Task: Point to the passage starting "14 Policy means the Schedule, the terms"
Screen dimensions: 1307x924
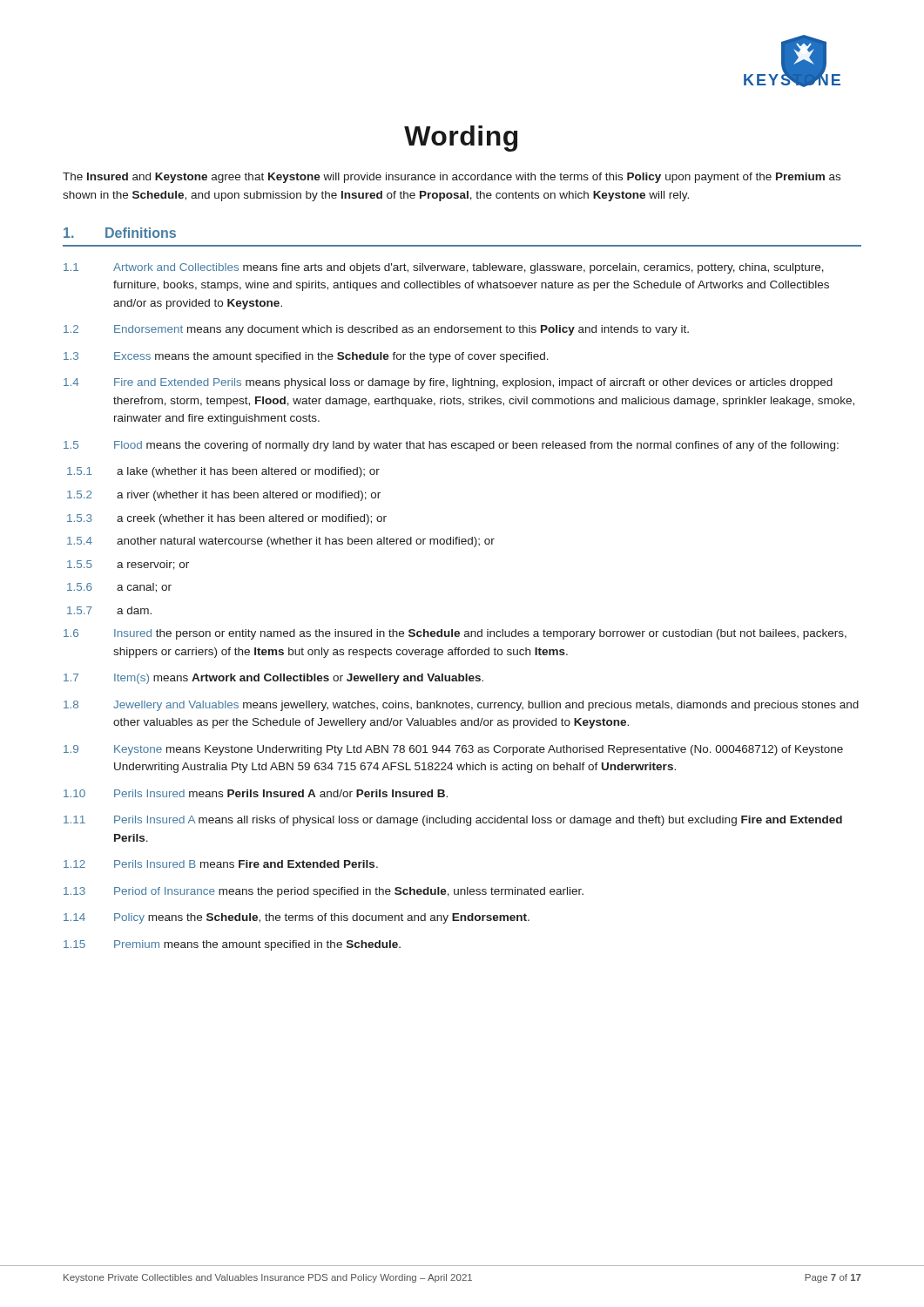Action: (462, 918)
